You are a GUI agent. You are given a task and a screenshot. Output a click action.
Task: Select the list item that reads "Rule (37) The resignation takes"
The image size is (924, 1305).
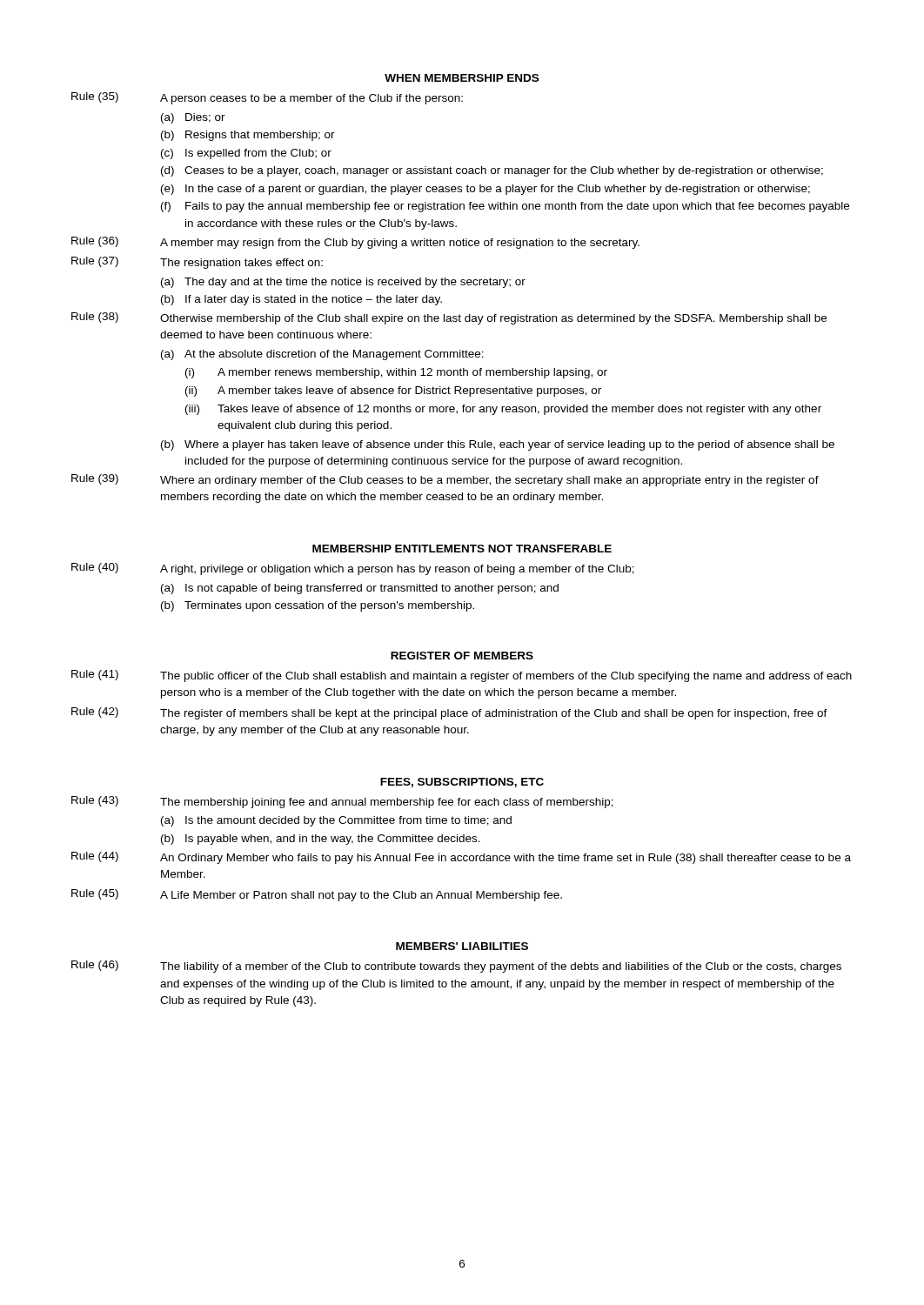coord(462,281)
